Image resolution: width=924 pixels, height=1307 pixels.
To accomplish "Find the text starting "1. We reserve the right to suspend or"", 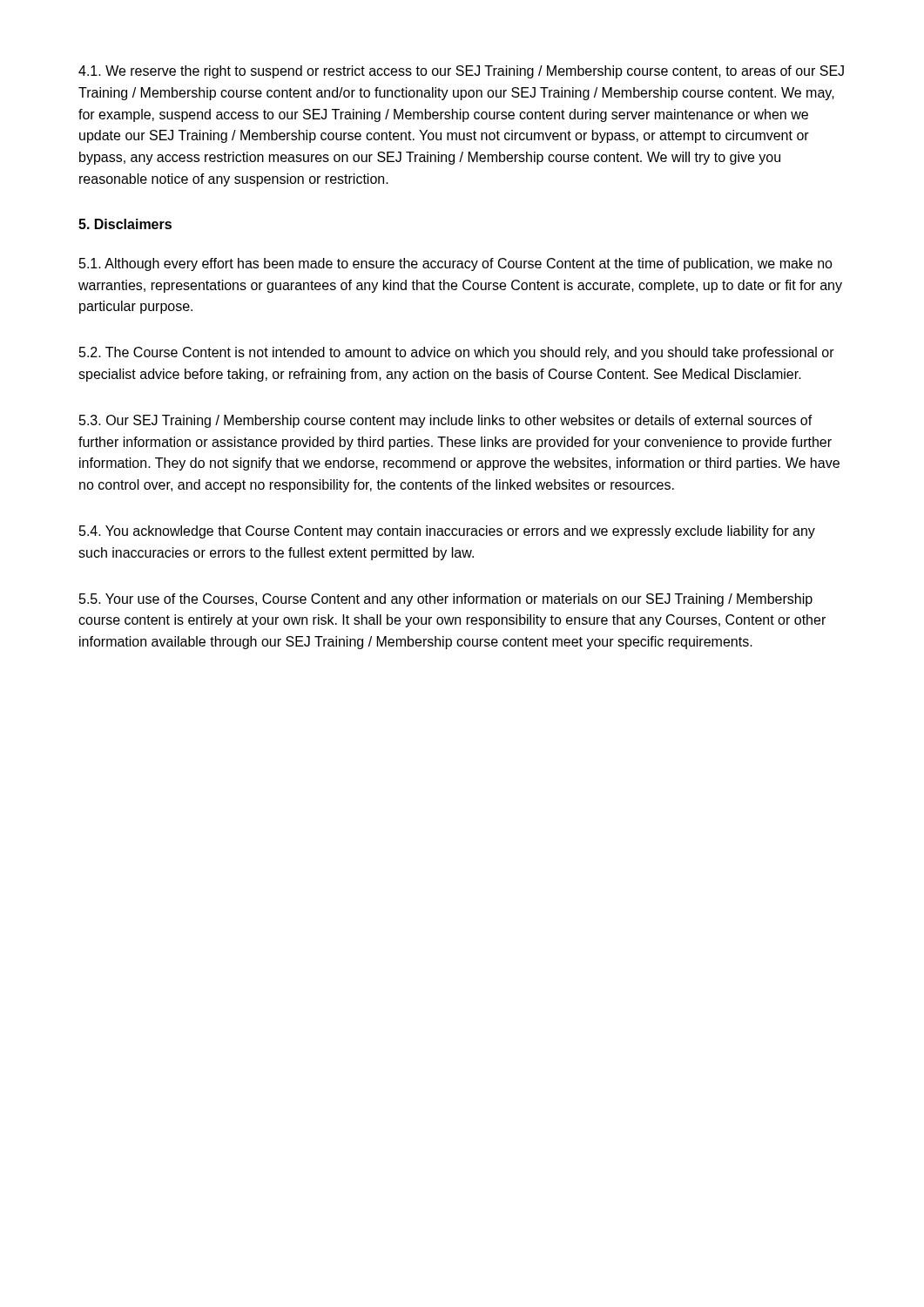I will 462,125.
